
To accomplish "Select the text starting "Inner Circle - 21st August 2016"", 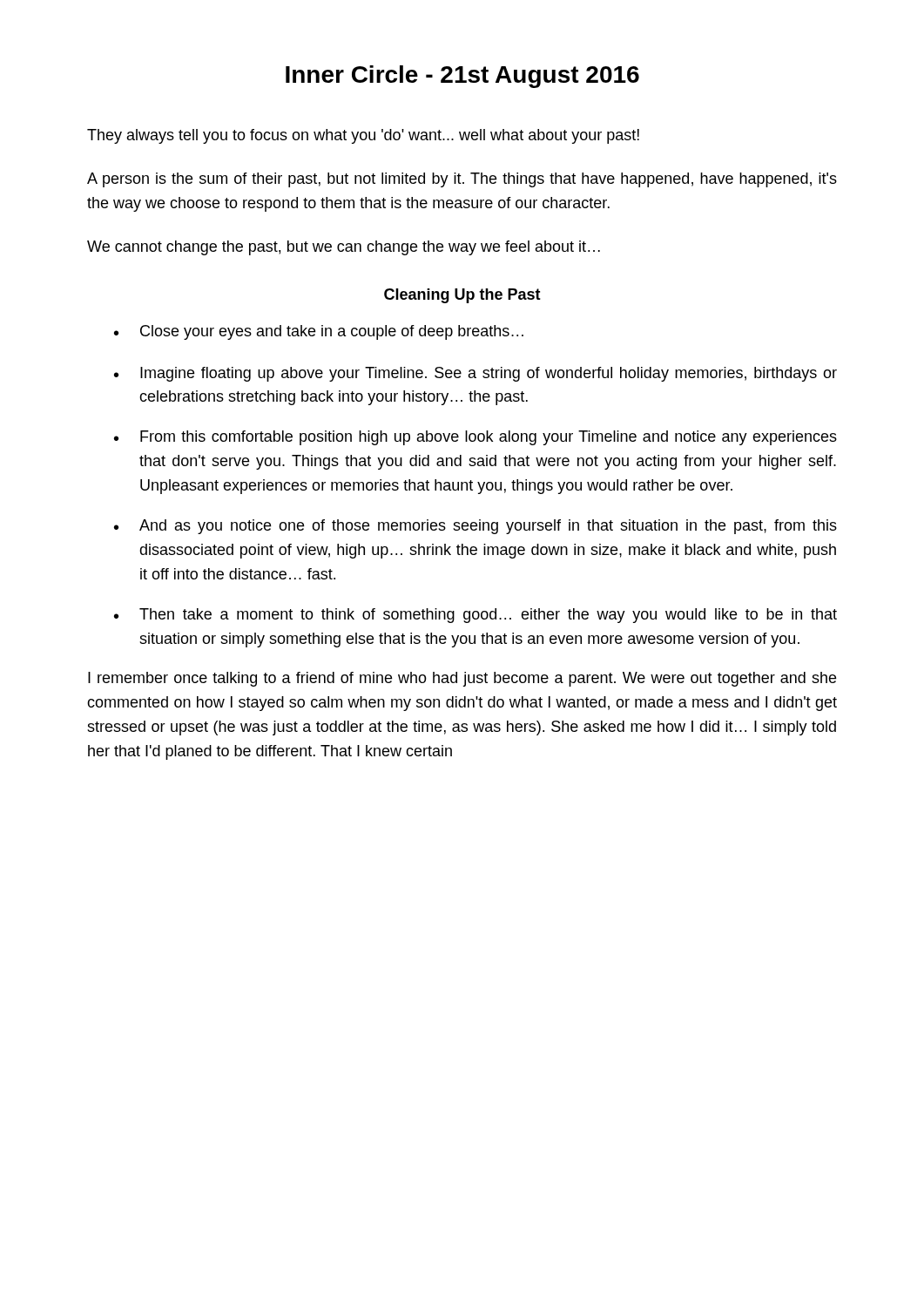I will [x=462, y=75].
